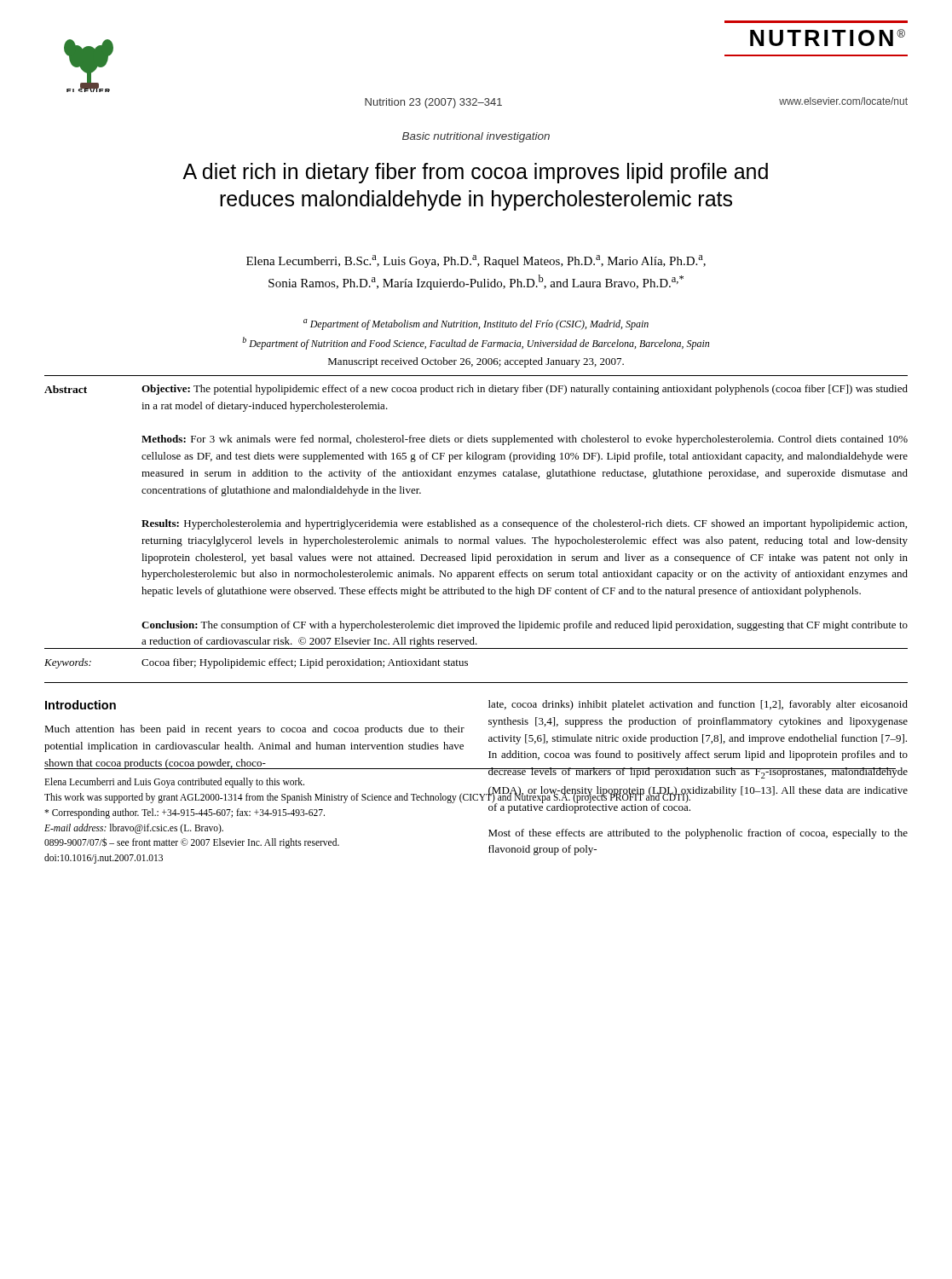
Task: Where is the title that starts "A diet rich in dietary"?
Action: (476, 185)
